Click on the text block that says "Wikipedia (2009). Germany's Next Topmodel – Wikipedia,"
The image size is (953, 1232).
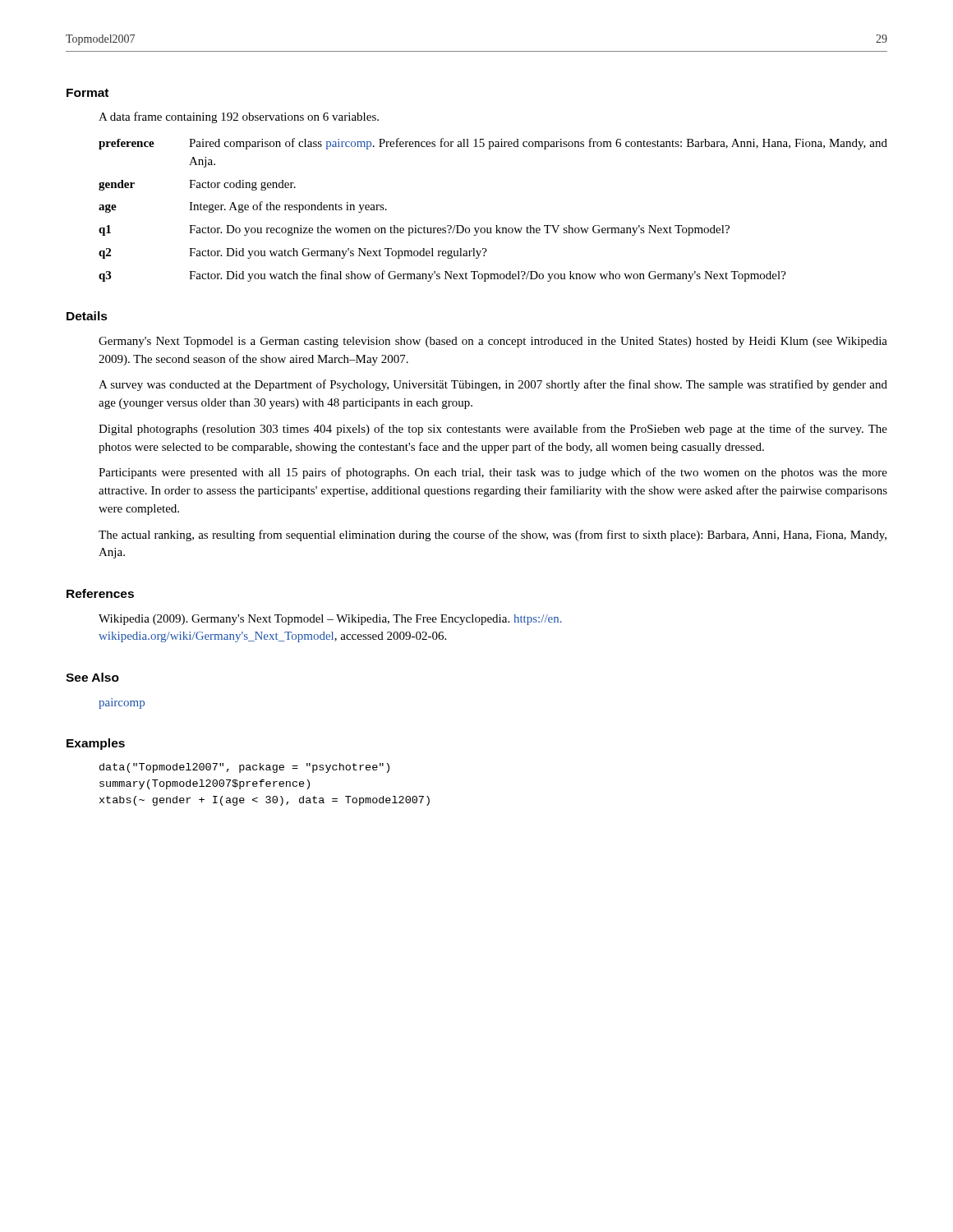[x=330, y=627]
